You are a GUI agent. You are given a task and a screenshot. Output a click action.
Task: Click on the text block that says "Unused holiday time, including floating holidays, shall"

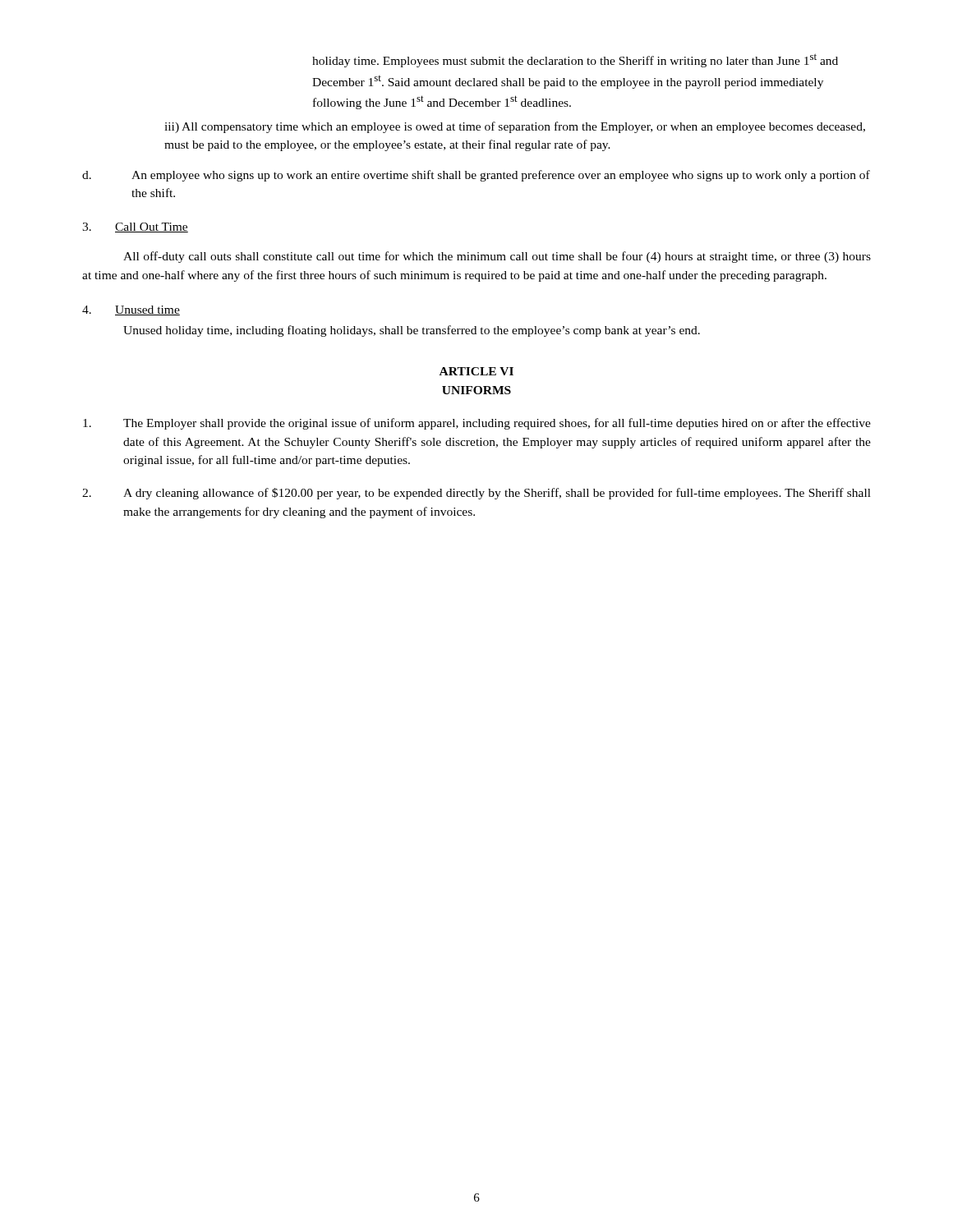click(412, 329)
